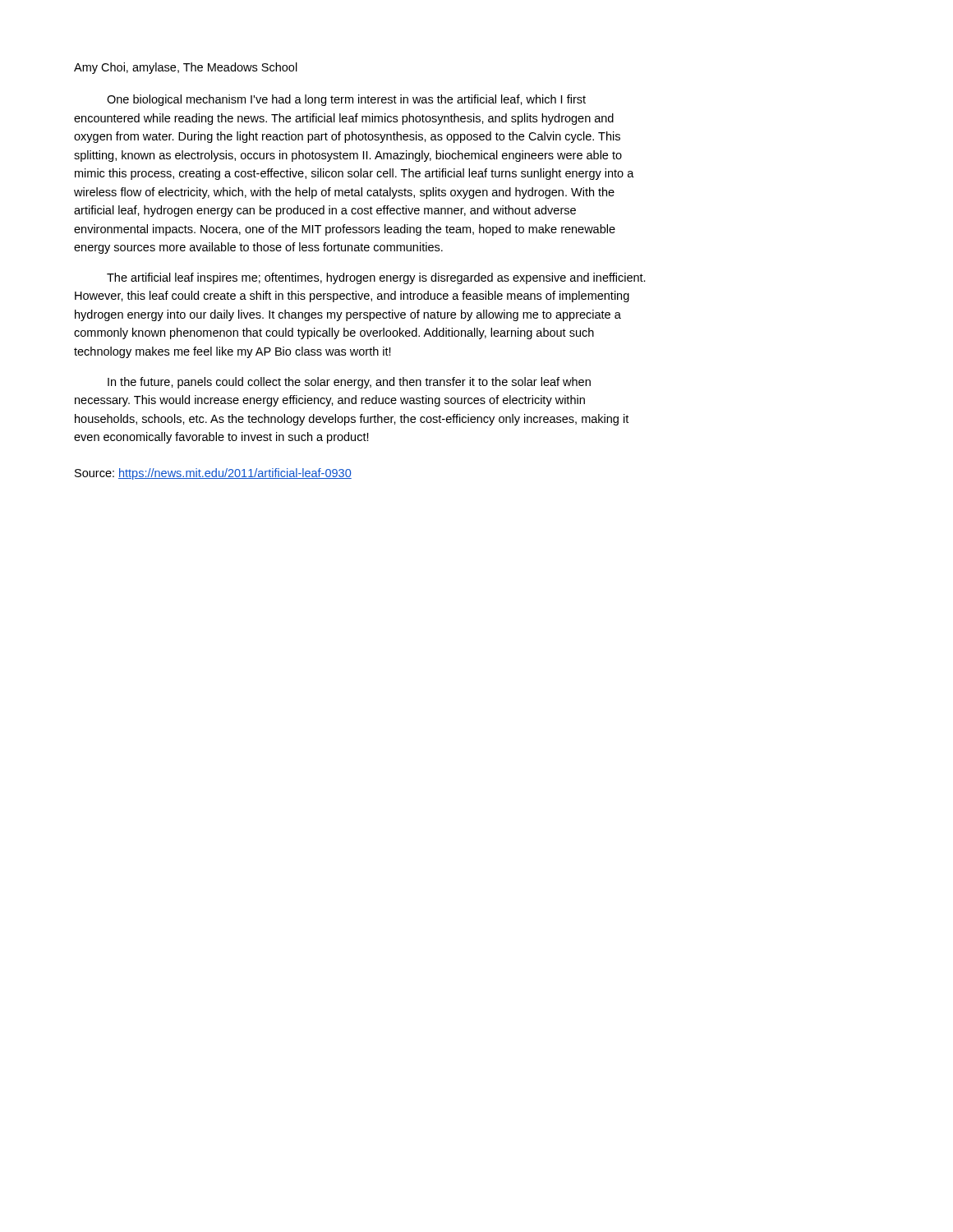
Task: Locate the block starting "One biological mechanism"
Action: pos(361,269)
